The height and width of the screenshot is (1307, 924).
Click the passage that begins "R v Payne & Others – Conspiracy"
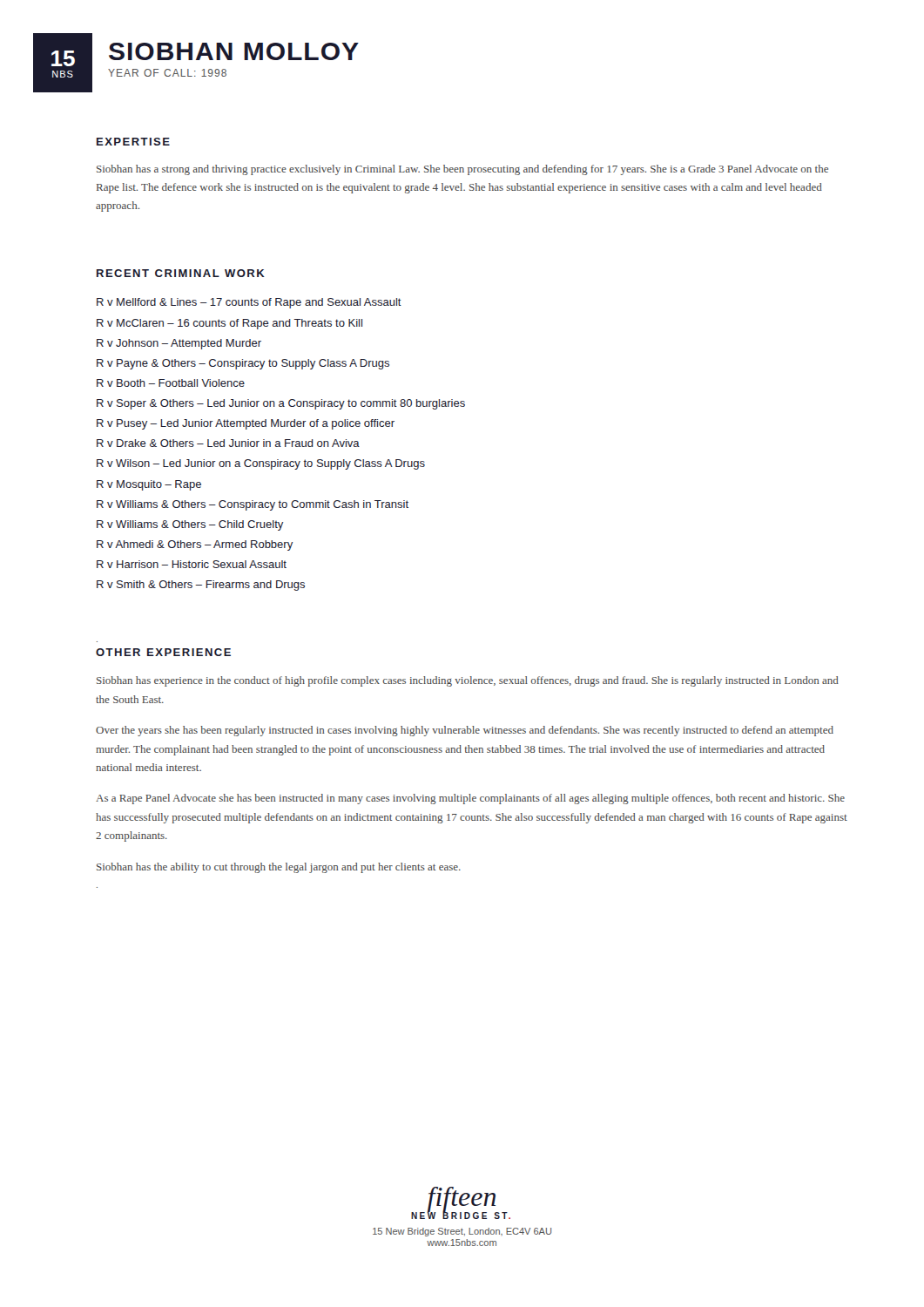243,363
